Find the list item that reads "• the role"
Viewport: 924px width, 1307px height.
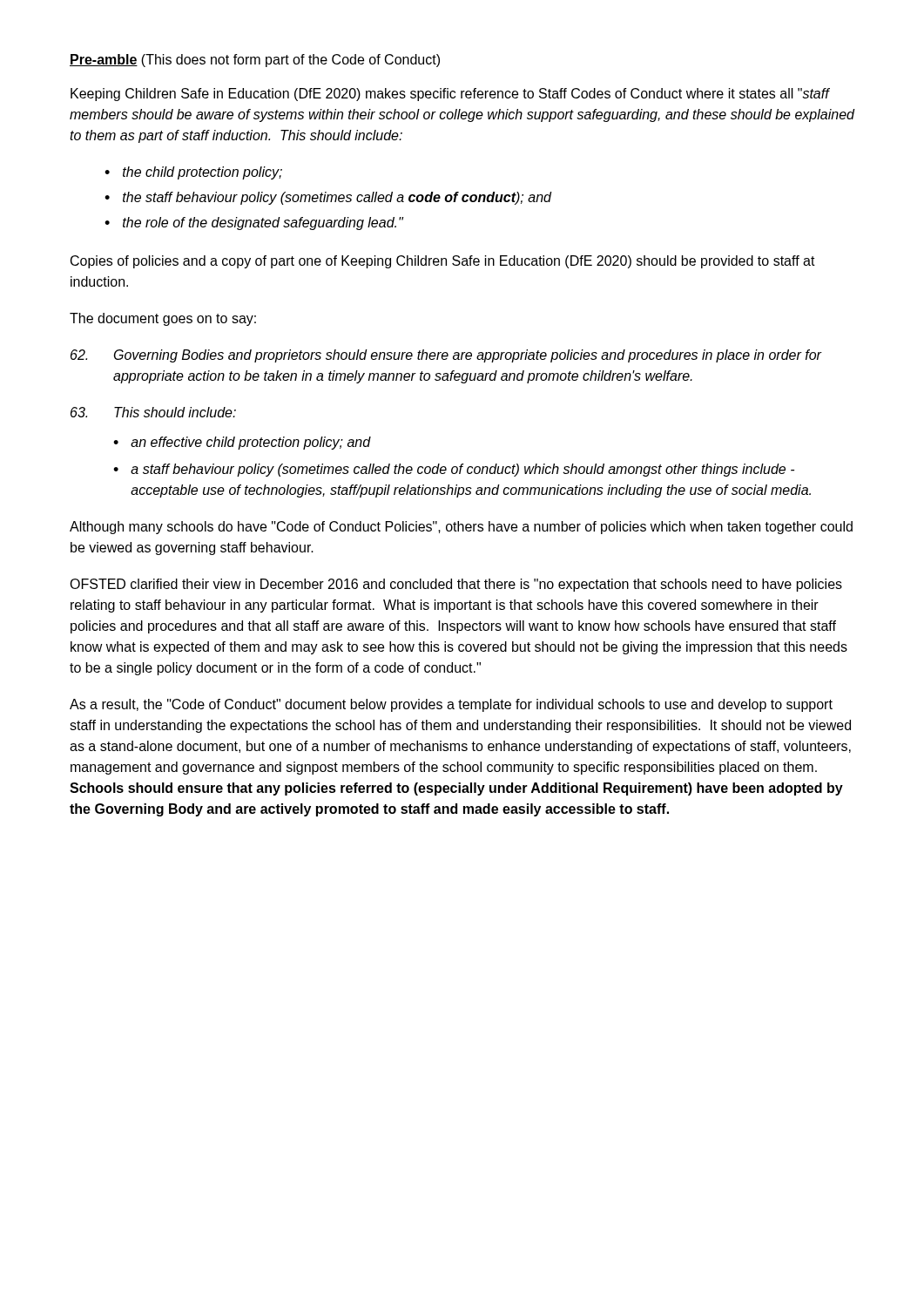click(x=254, y=224)
